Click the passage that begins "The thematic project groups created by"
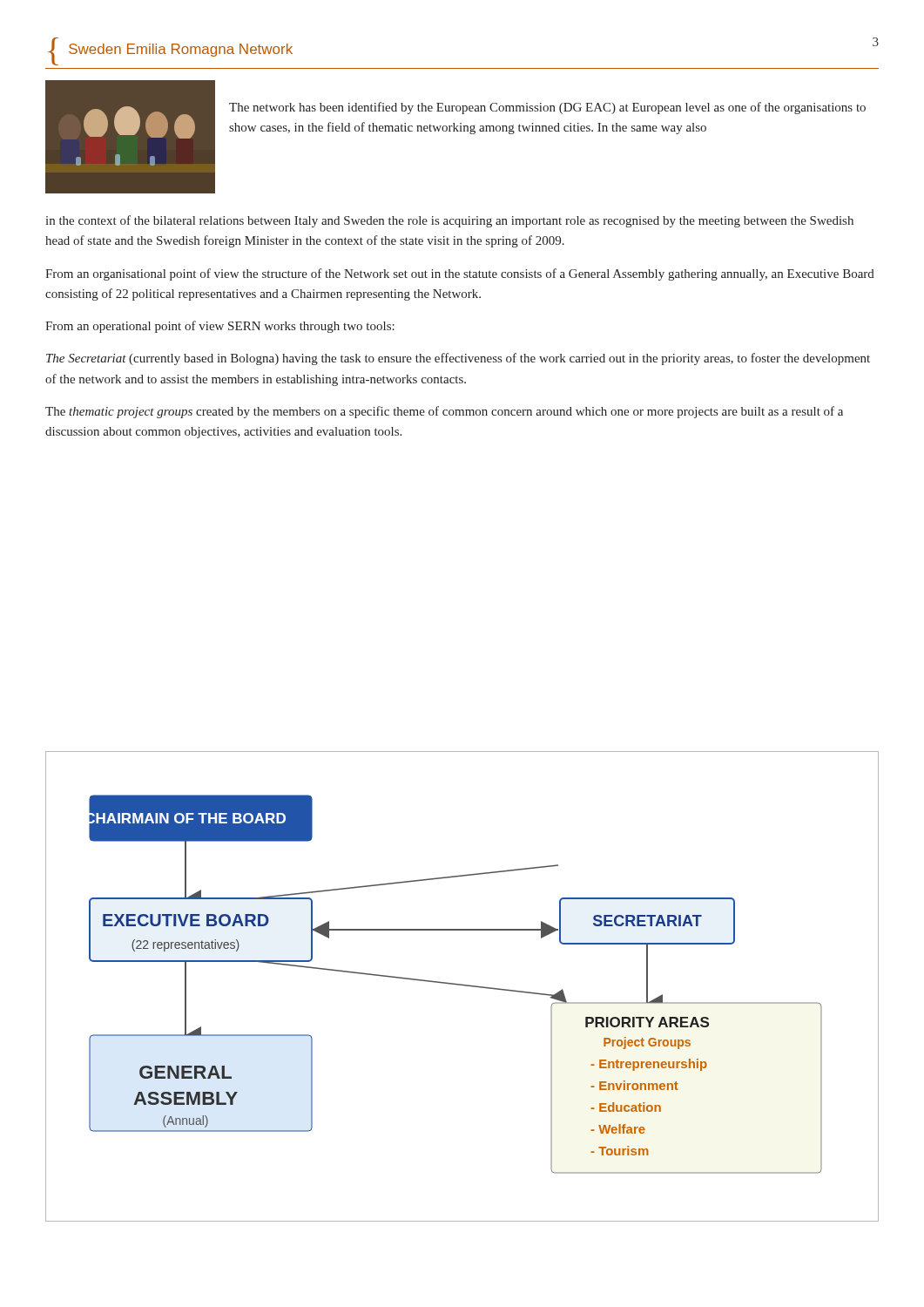Screen dimensions: 1307x924 pos(444,421)
